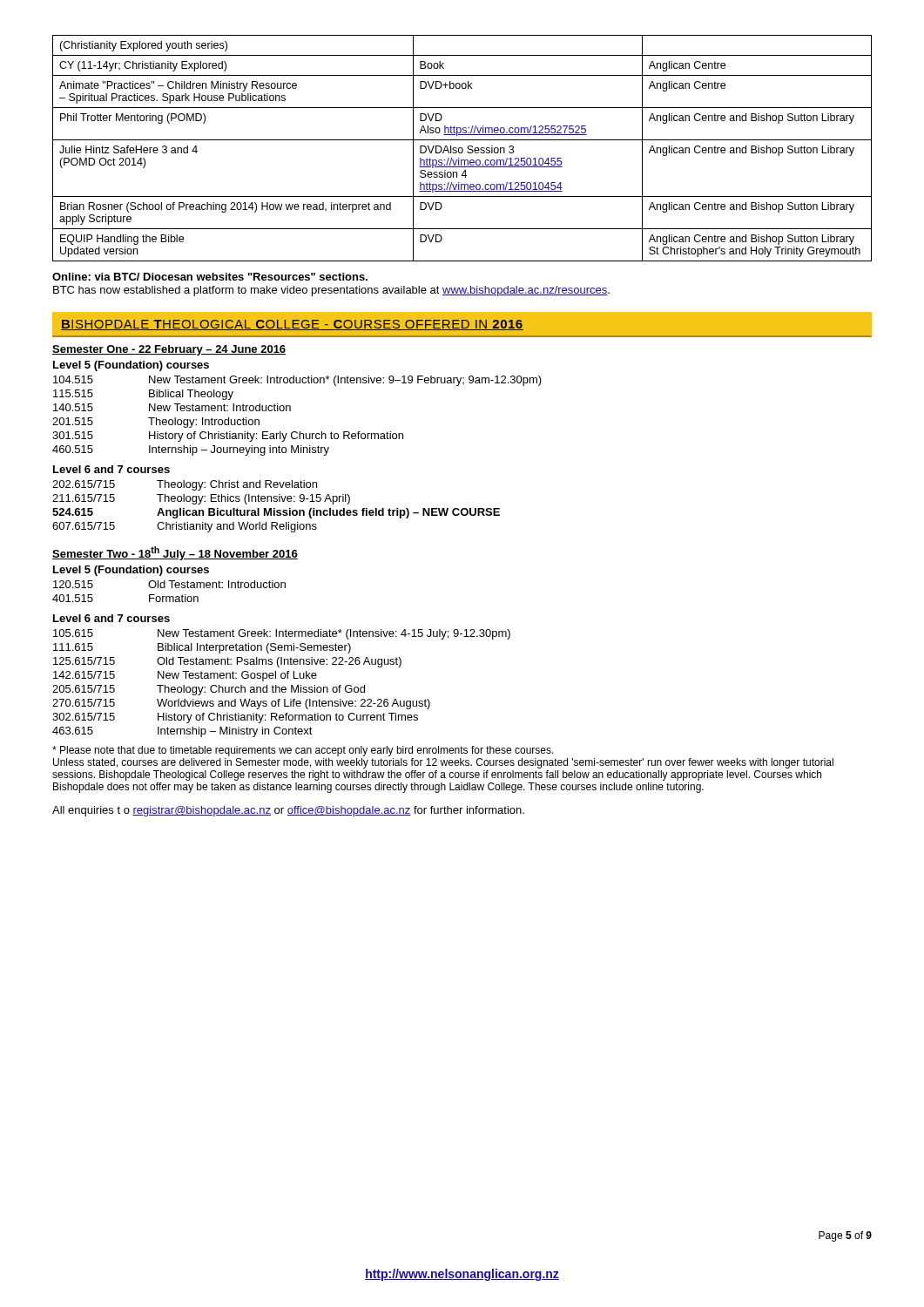Select the region starting "524.615Anglican Bicultural Mission (includes"
The height and width of the screenshot is (1307, 924).
276,512
